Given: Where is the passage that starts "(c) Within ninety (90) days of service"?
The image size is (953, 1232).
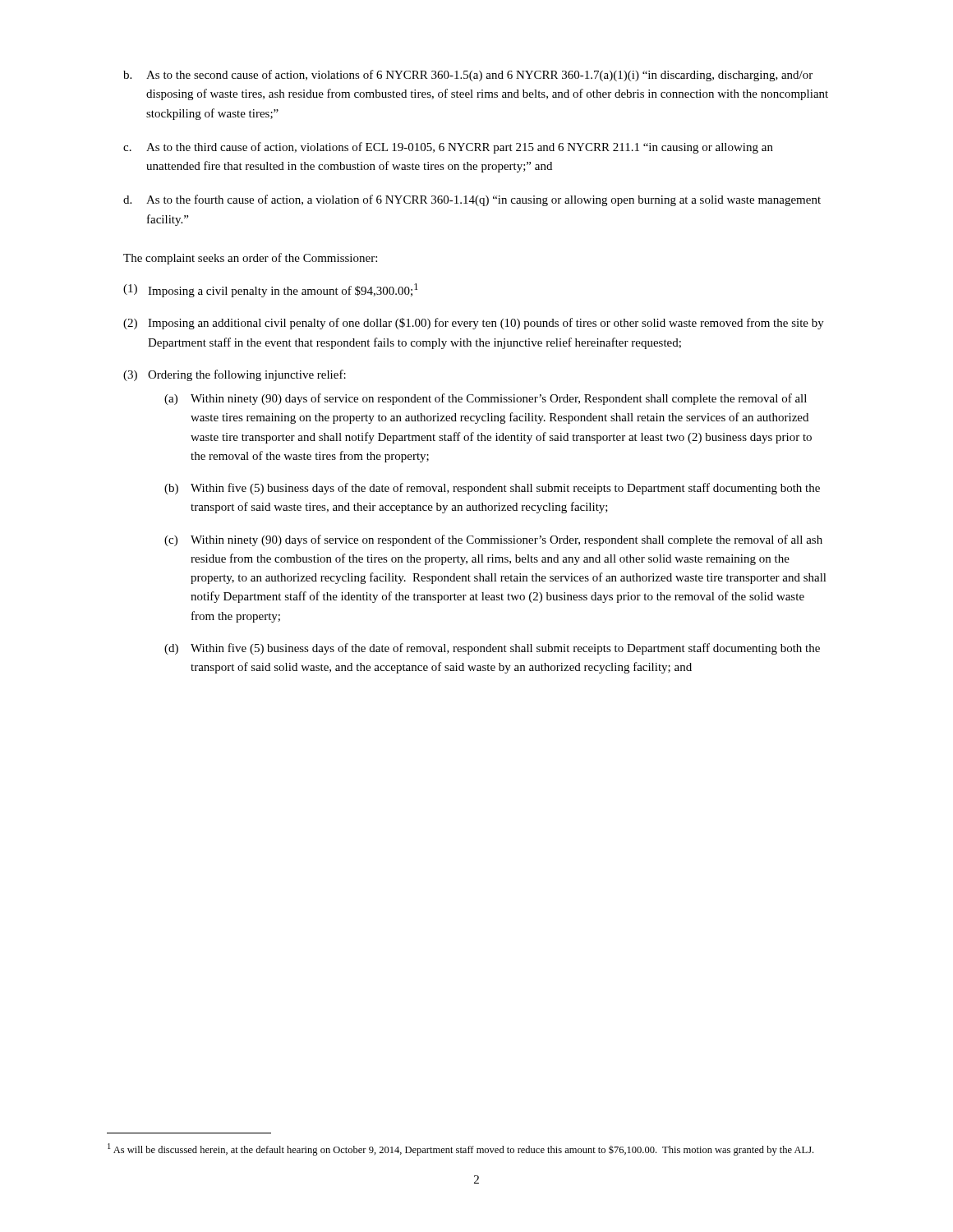Looking at the screenshot, I should (497, 578).
